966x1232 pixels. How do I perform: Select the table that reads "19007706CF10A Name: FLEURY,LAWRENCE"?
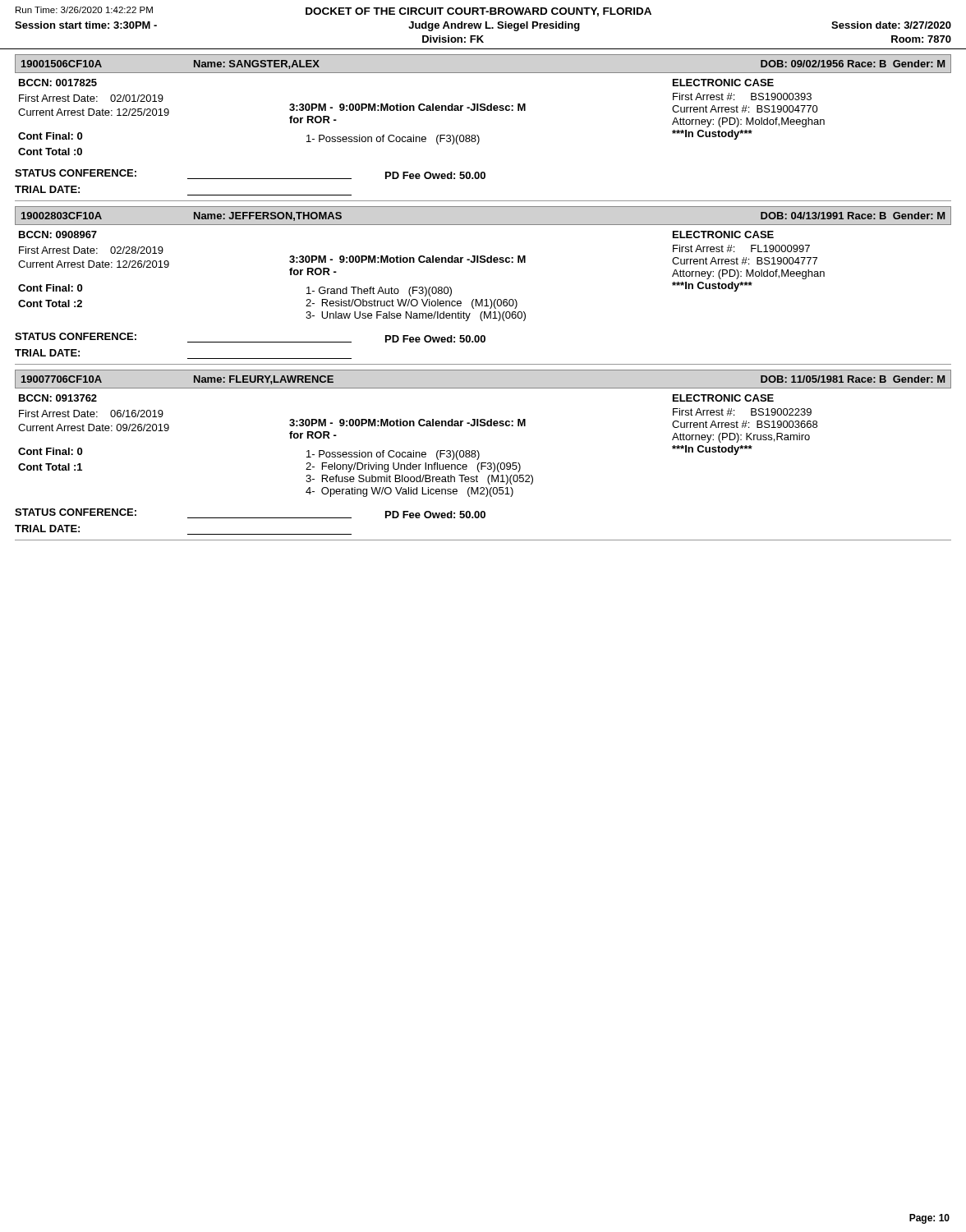483,455
